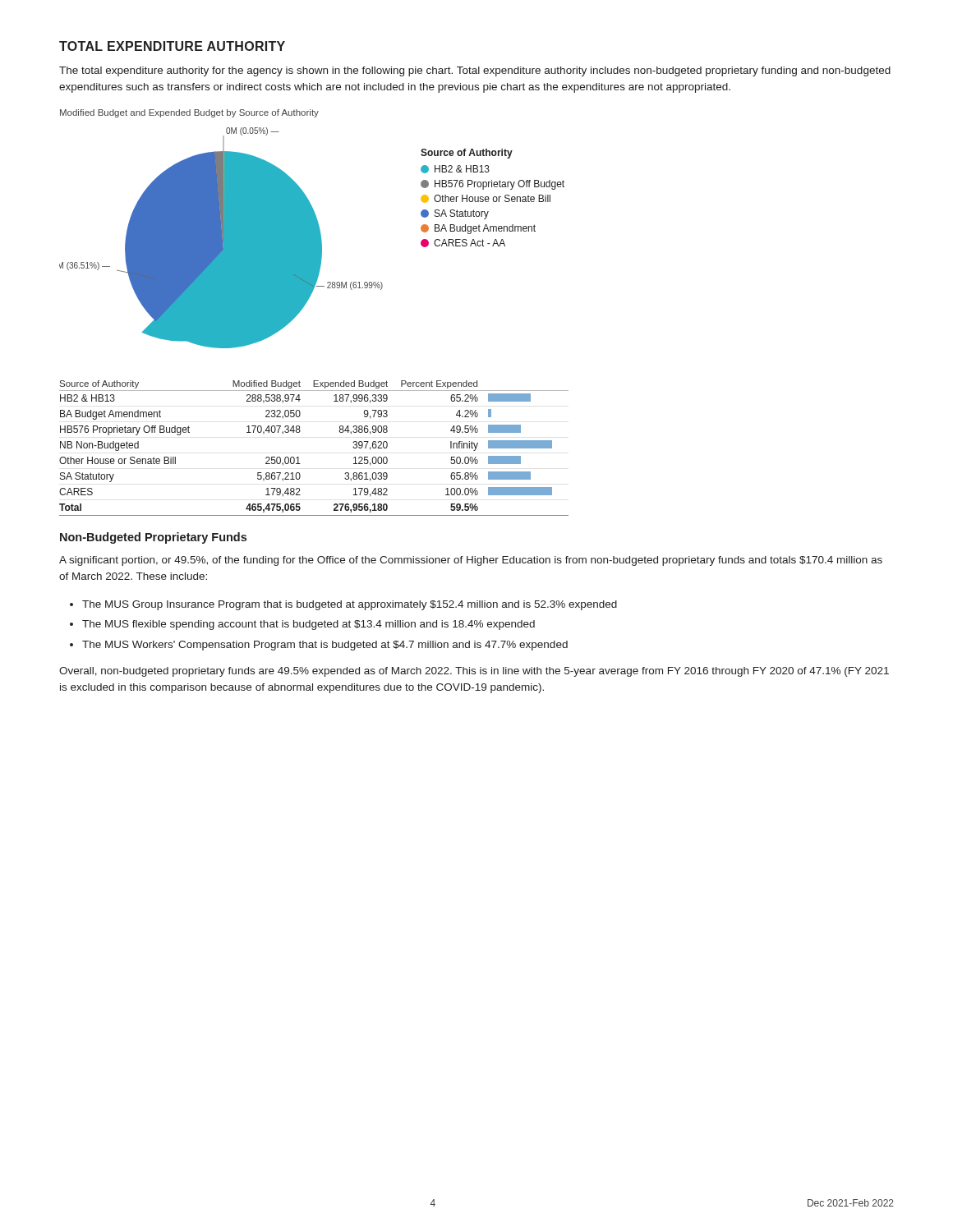953x1232 pixels.
Task: Select the pie chart
Action: coord(476,245)
